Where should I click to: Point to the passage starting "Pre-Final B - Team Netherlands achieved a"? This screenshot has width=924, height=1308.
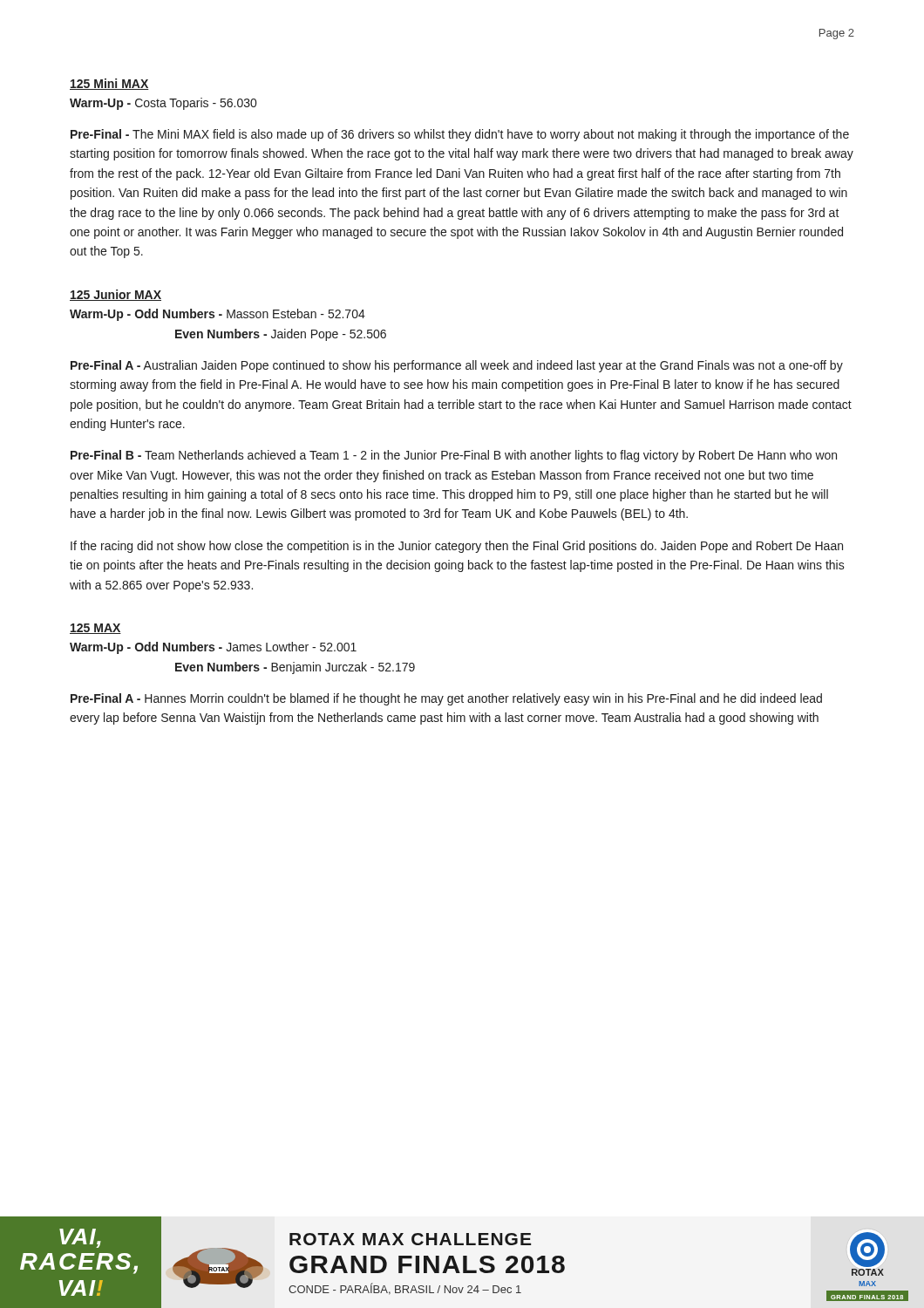point(454,485)
